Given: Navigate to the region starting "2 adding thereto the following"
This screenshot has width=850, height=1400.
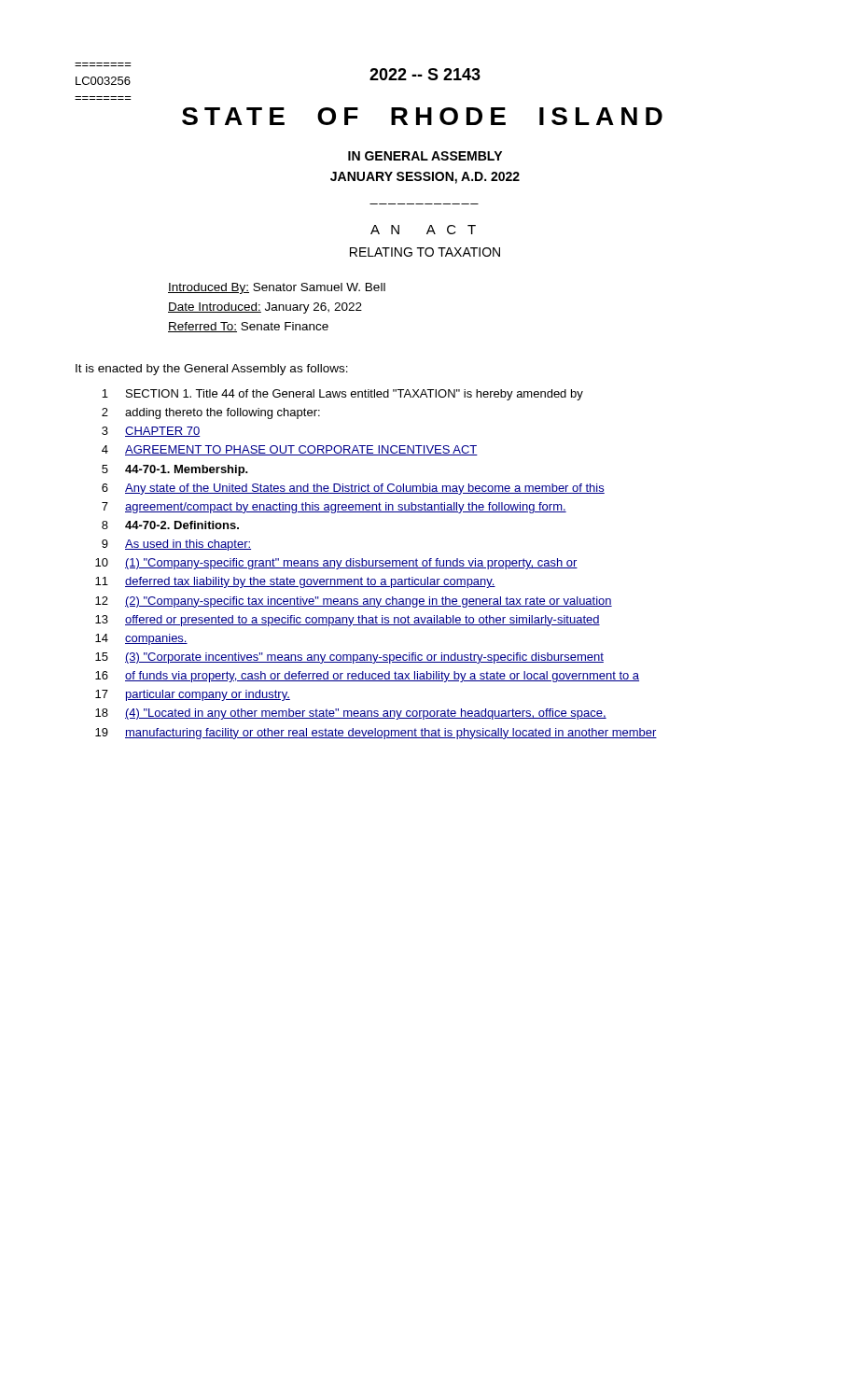Looking at the screenshot, I should [x=211, y=413].
